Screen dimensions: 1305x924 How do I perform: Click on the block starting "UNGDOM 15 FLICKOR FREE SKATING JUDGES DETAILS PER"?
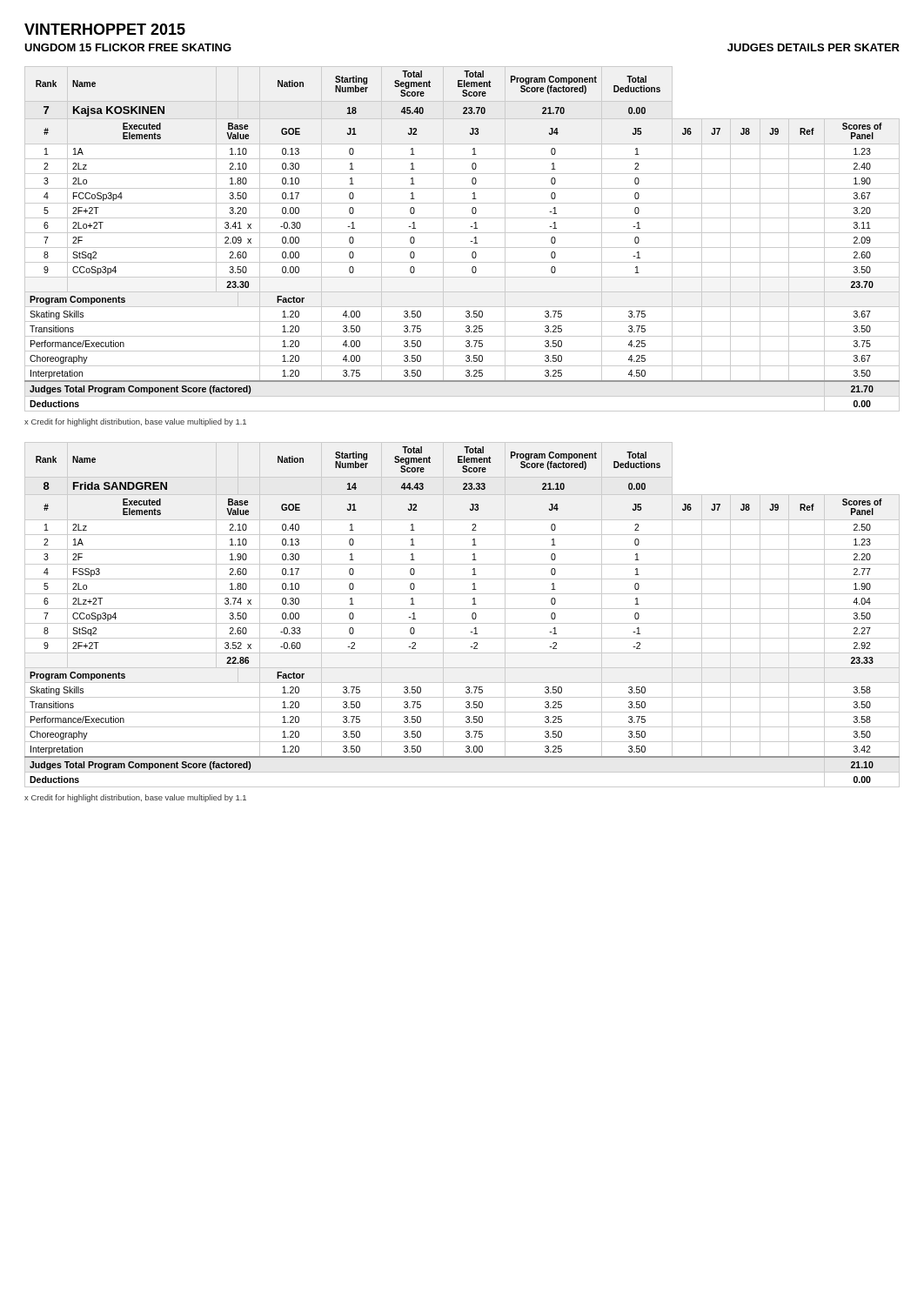[124, 47]
